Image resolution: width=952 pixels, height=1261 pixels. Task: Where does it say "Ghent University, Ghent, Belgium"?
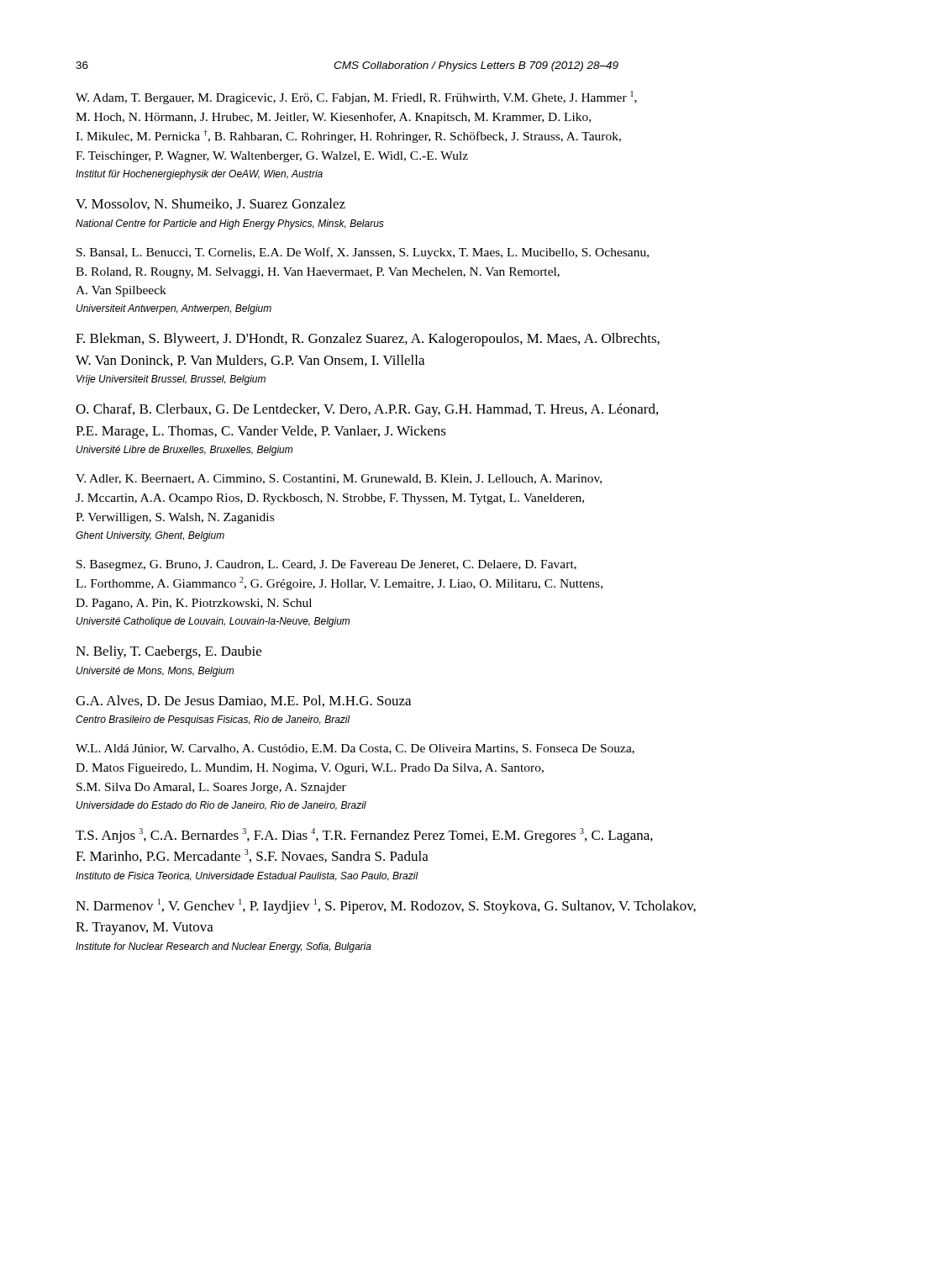coord(150,536)
